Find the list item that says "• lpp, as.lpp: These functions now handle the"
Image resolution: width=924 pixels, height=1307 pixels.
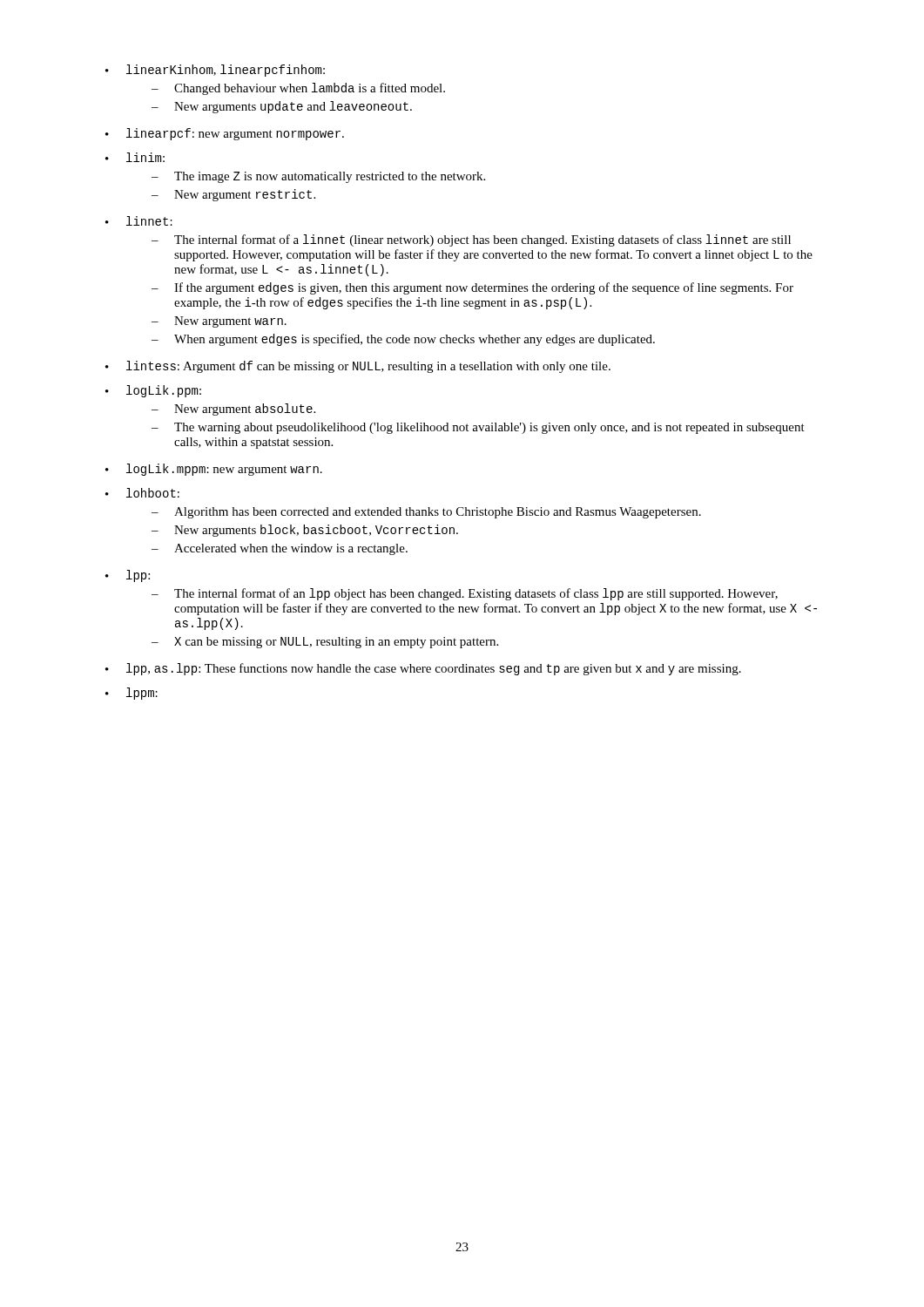tap(462, 669)
